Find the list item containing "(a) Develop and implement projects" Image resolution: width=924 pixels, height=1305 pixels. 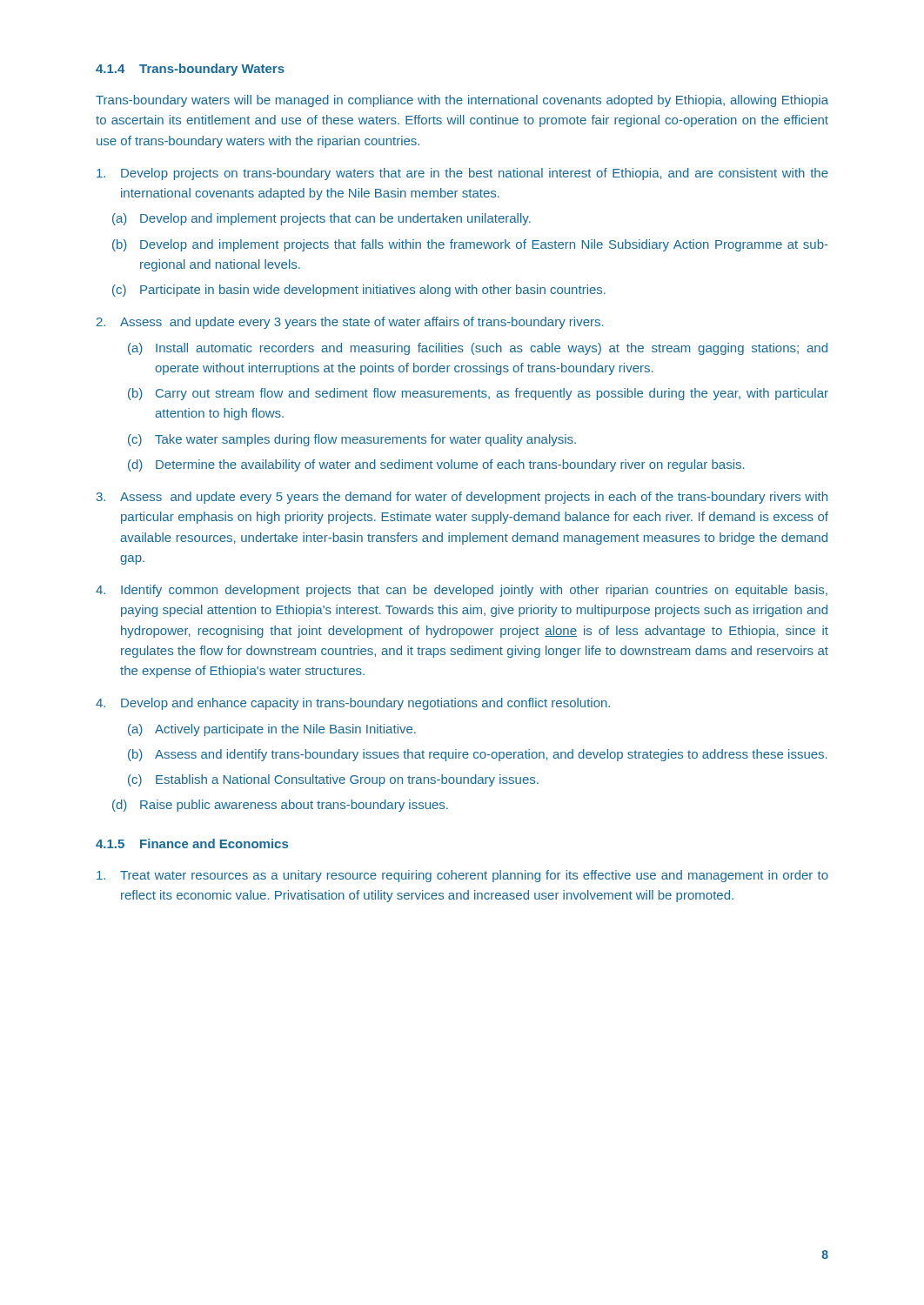321,218
